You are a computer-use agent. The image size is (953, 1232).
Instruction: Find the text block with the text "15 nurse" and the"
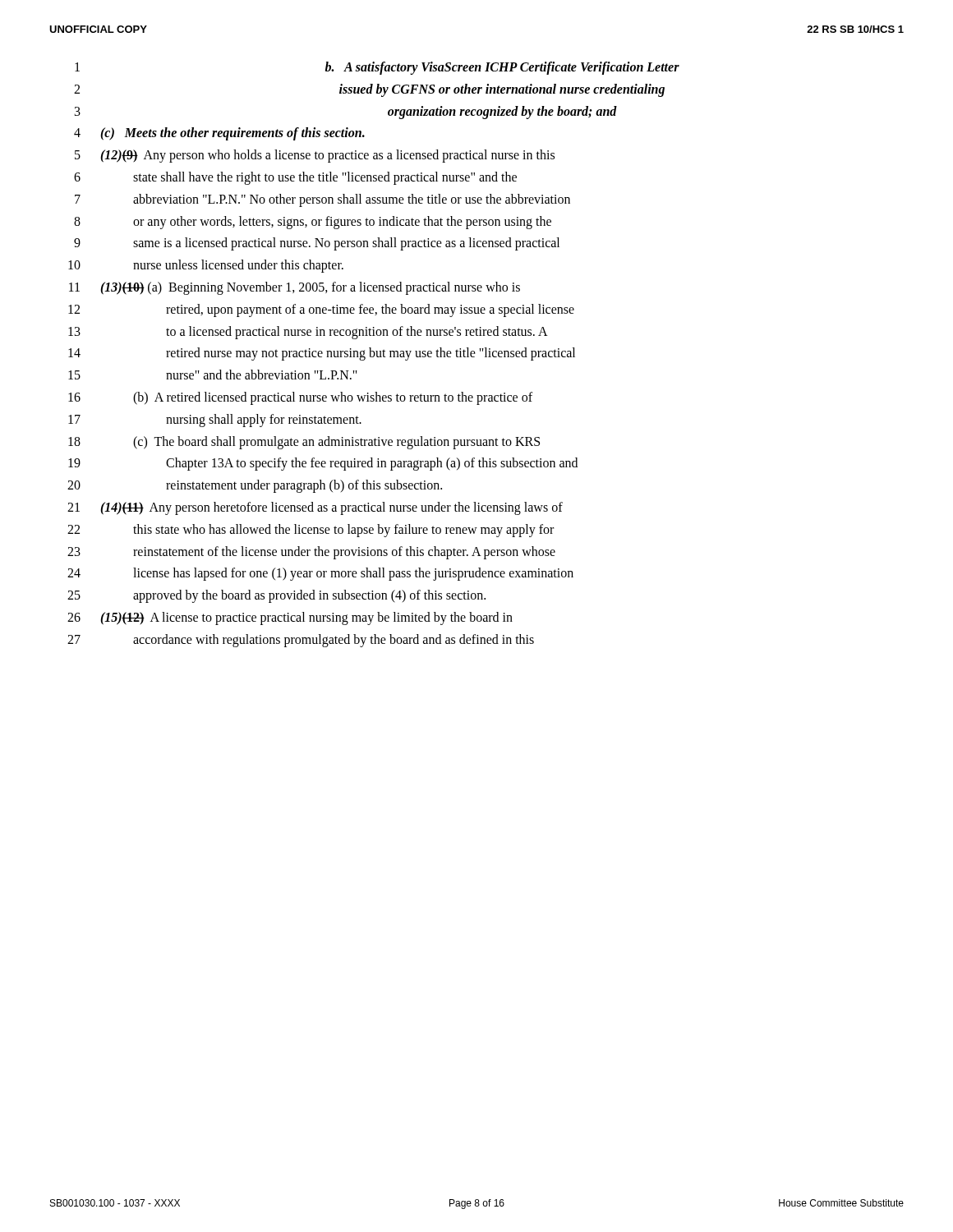[213, 375]
